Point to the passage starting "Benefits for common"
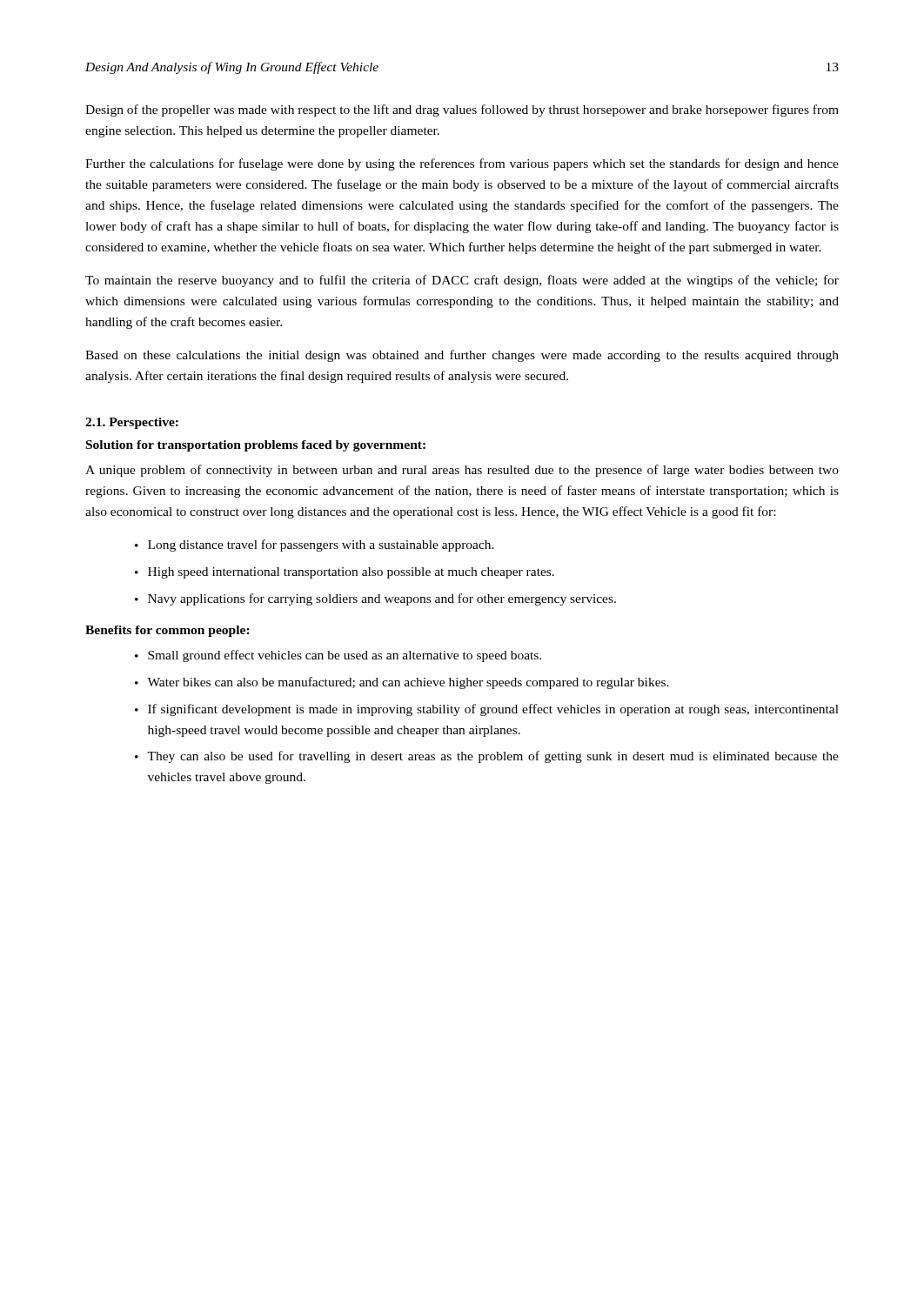This screenshot has height=1305, width=924. pos(168,630)
